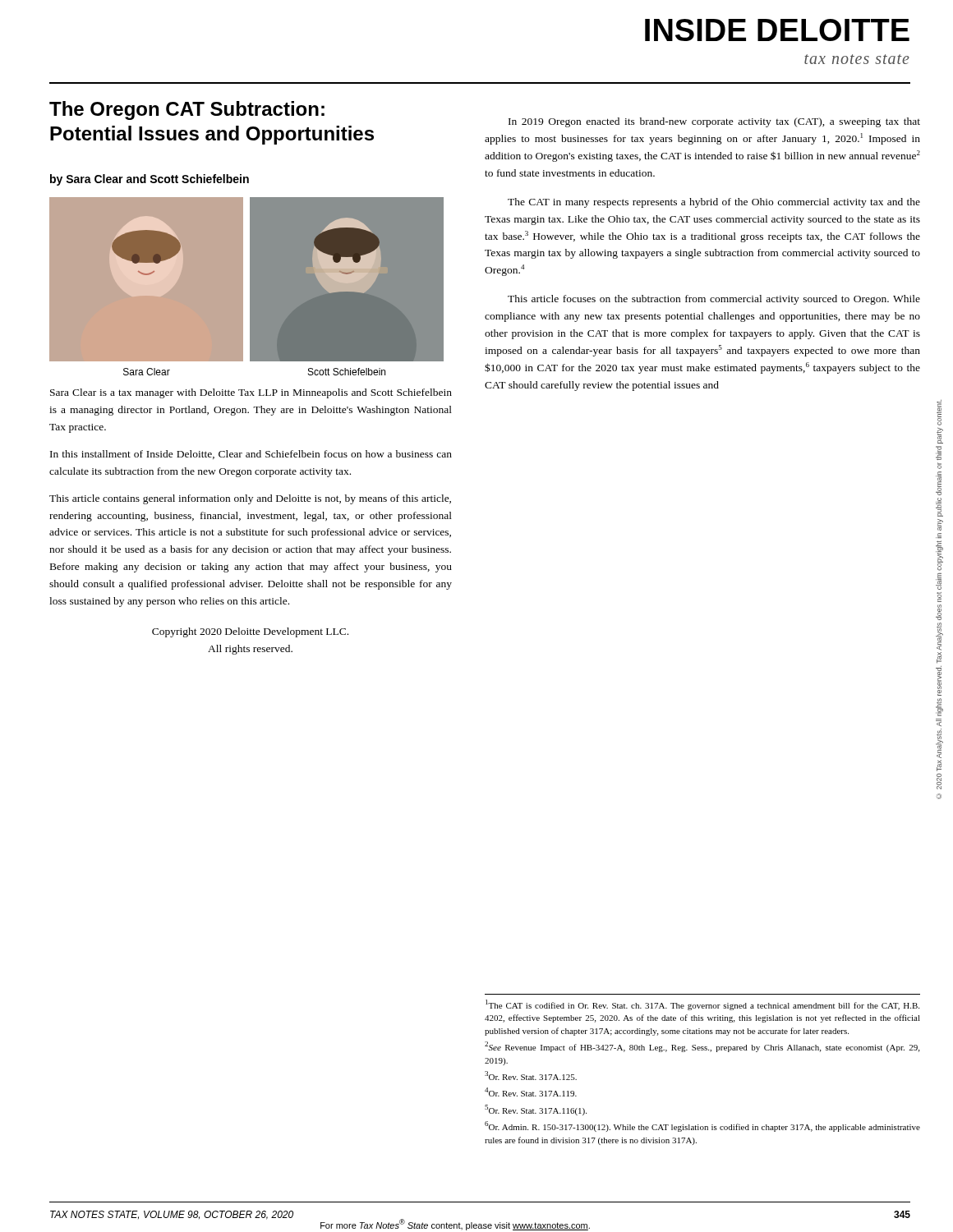Select the text block with the text "In 2019 Oregon enacted its"
The height and width of the screenshot is (1232, 953).
coord(702,254)
